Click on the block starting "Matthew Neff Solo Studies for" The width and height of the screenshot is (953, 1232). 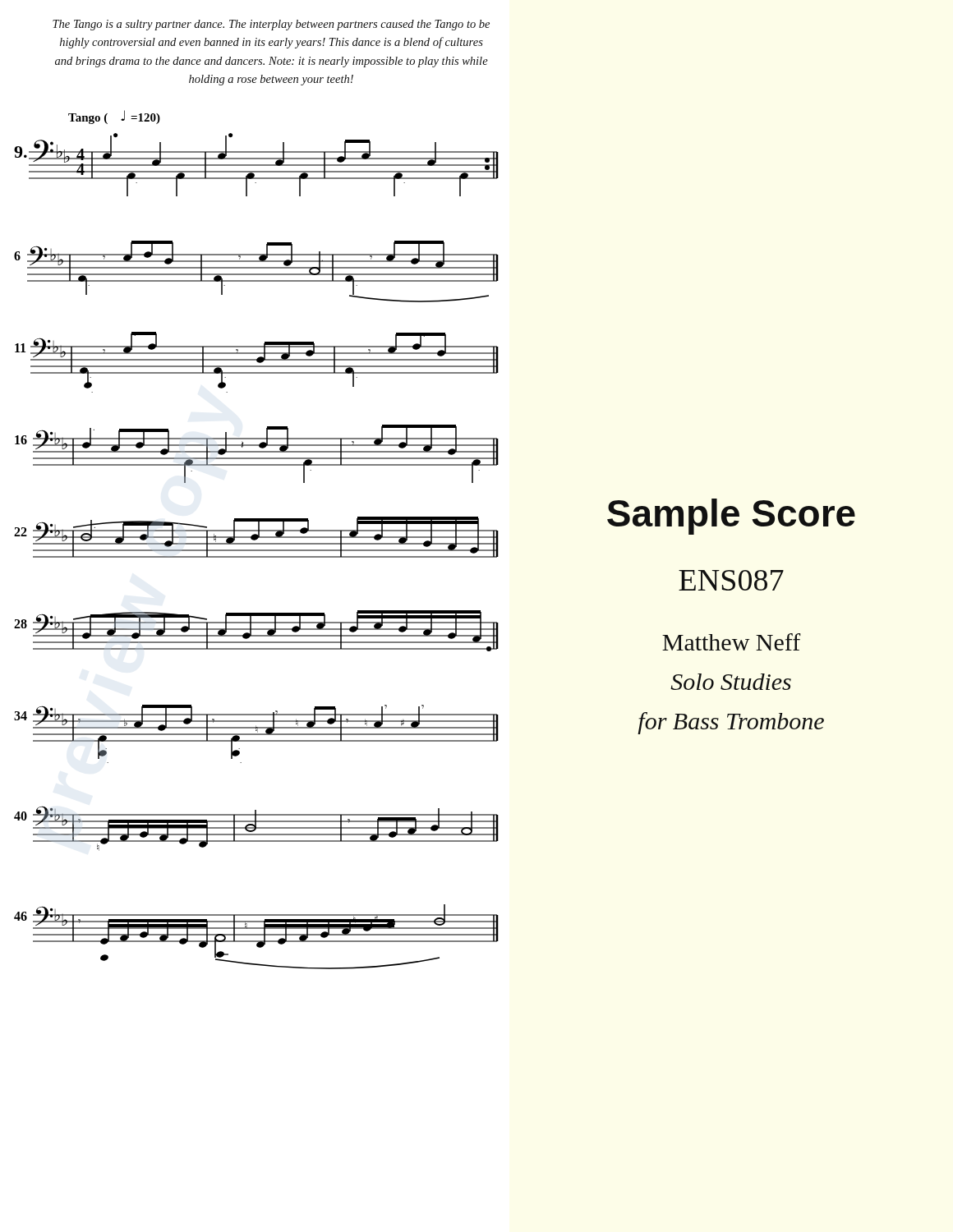click(731, 681)
